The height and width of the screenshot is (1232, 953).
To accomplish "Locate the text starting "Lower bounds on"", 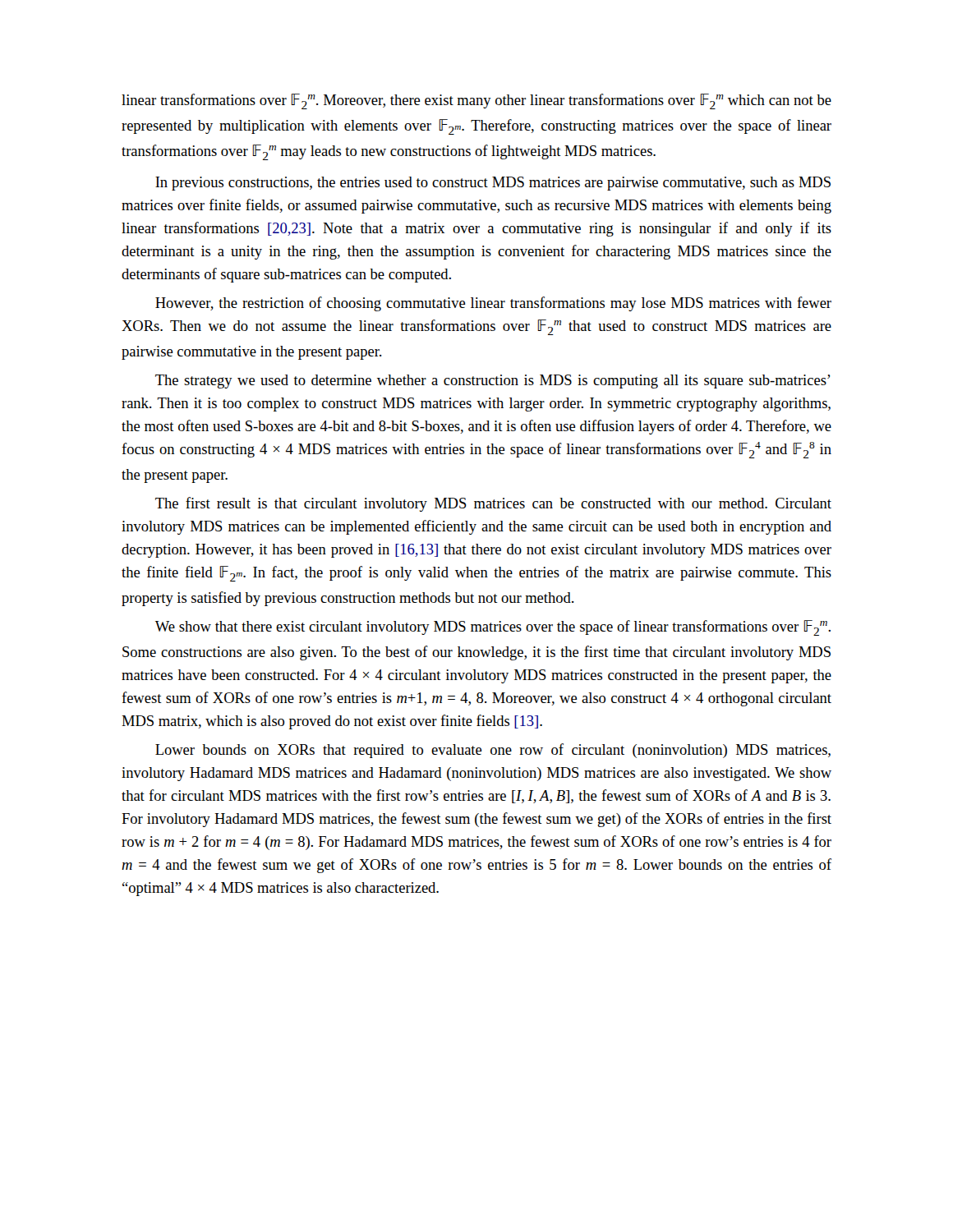I will pos(476,819).
